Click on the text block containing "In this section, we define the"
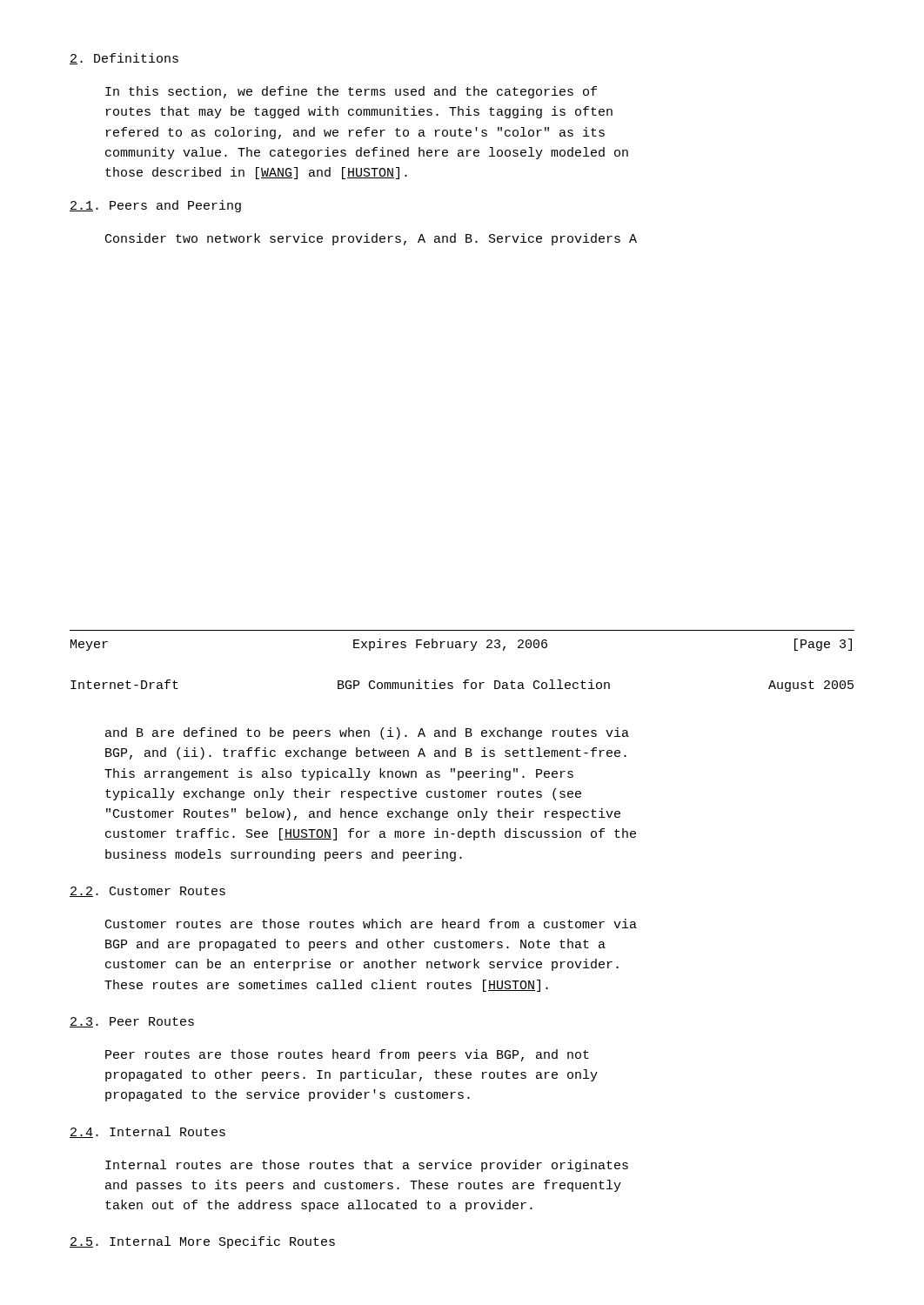924x1305 pixels. point(367,133)
